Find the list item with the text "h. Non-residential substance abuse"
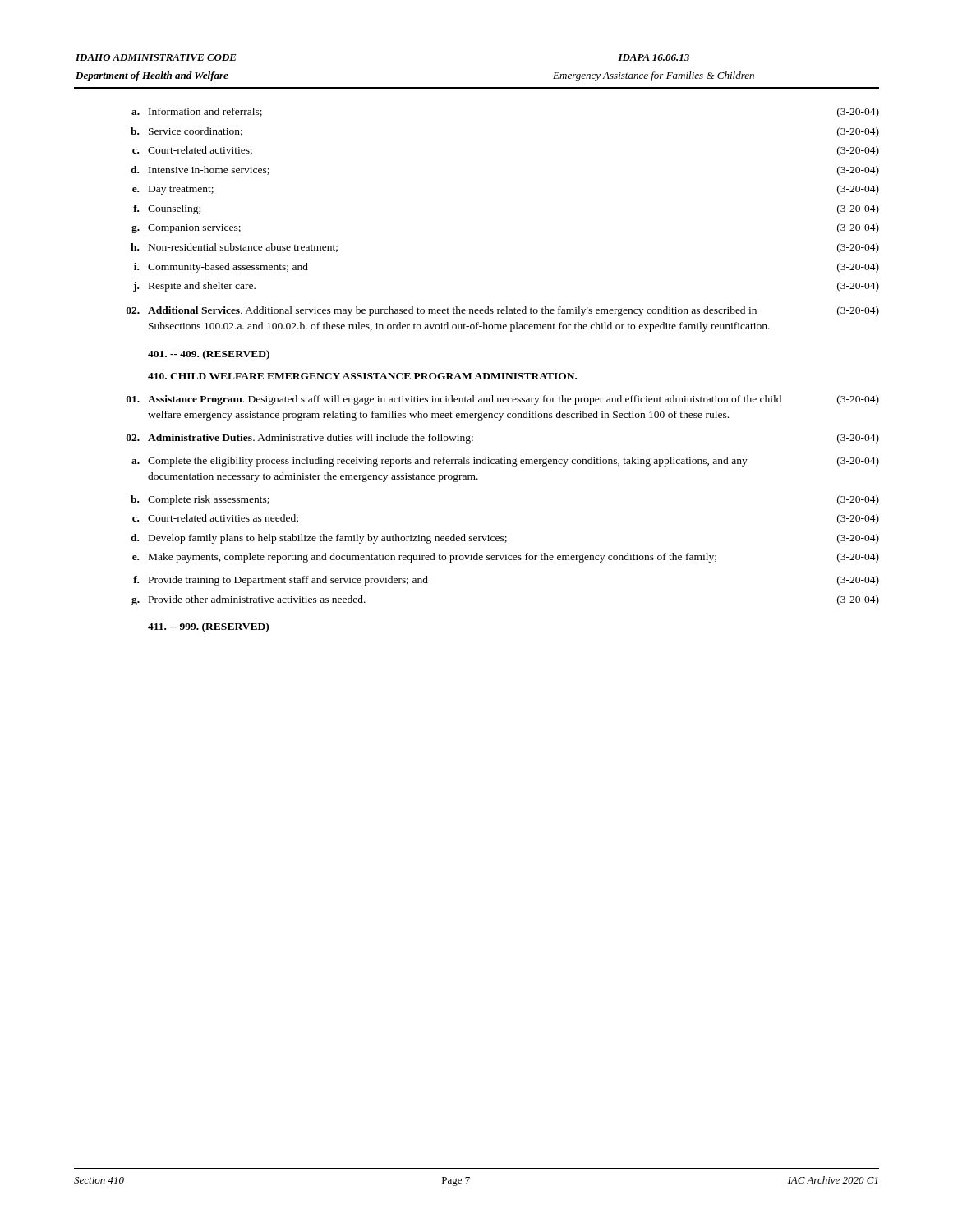Viewport: 953px width, 1232px height. pyautogui.click(x=238, y=248)
